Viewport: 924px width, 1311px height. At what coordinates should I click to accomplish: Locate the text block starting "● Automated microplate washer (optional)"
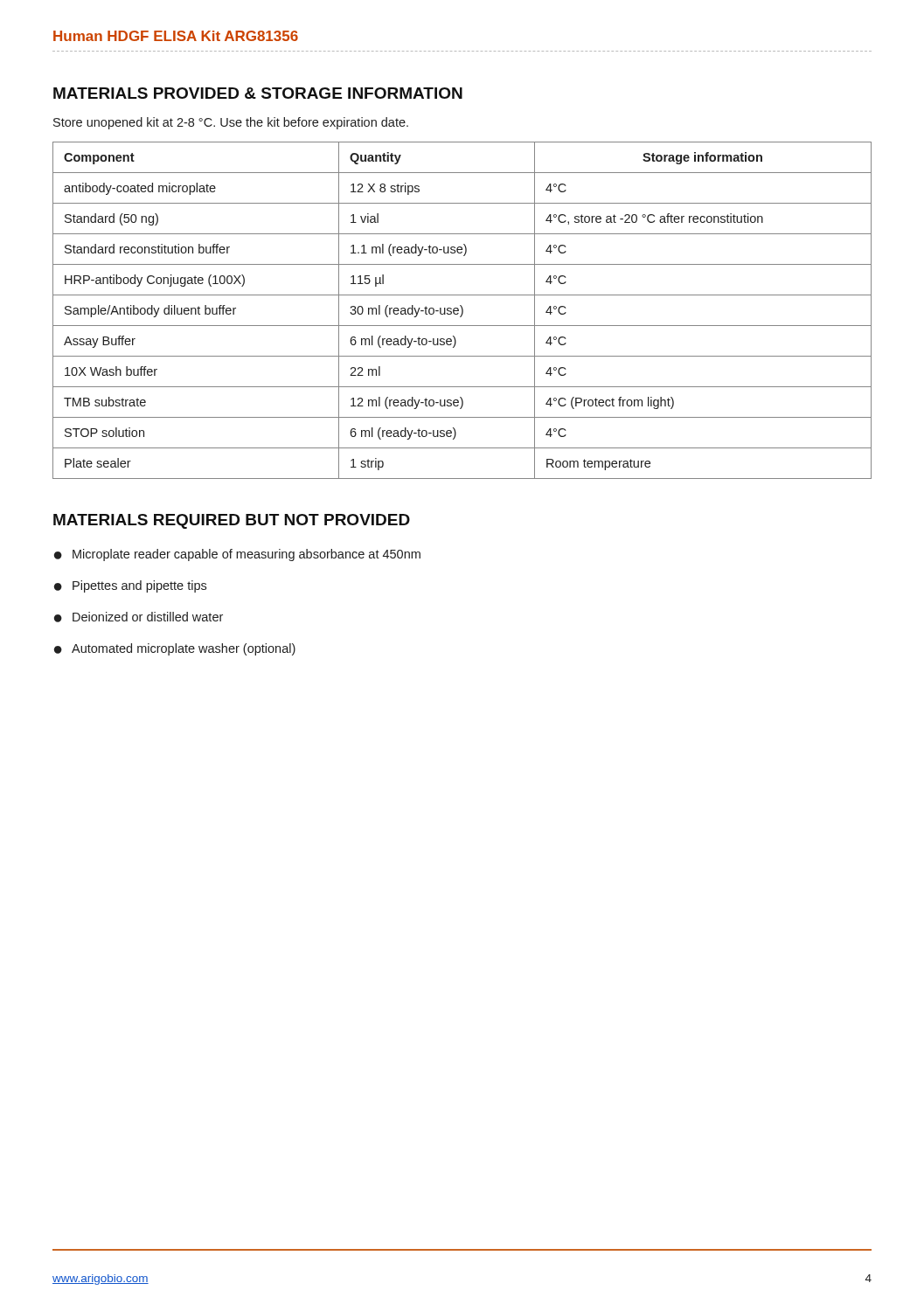[x=175, y=649]
